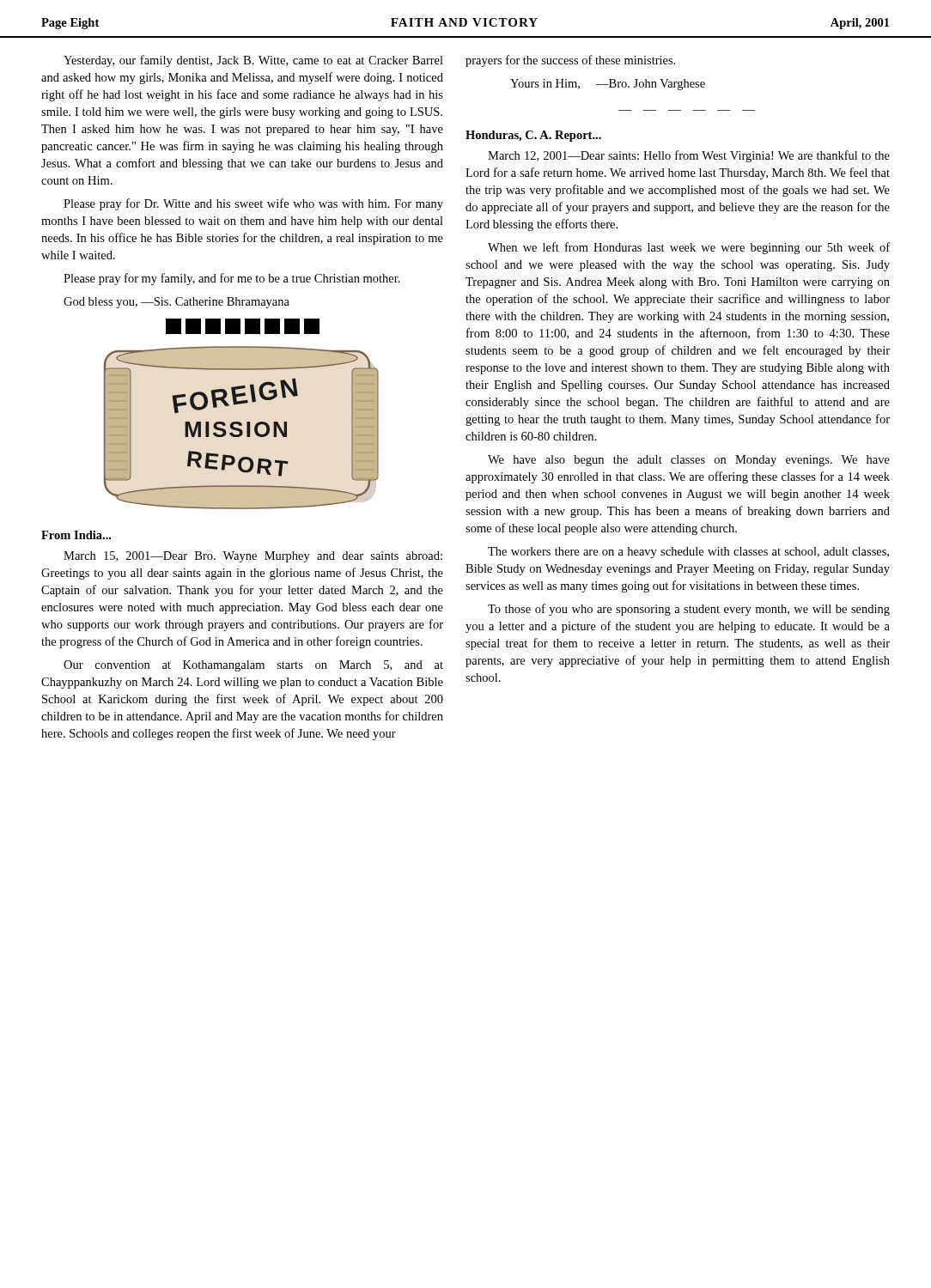
Task: Click the passage that begins "Please pray for Dr. Witte and"
Action: [x=242, y=229]
